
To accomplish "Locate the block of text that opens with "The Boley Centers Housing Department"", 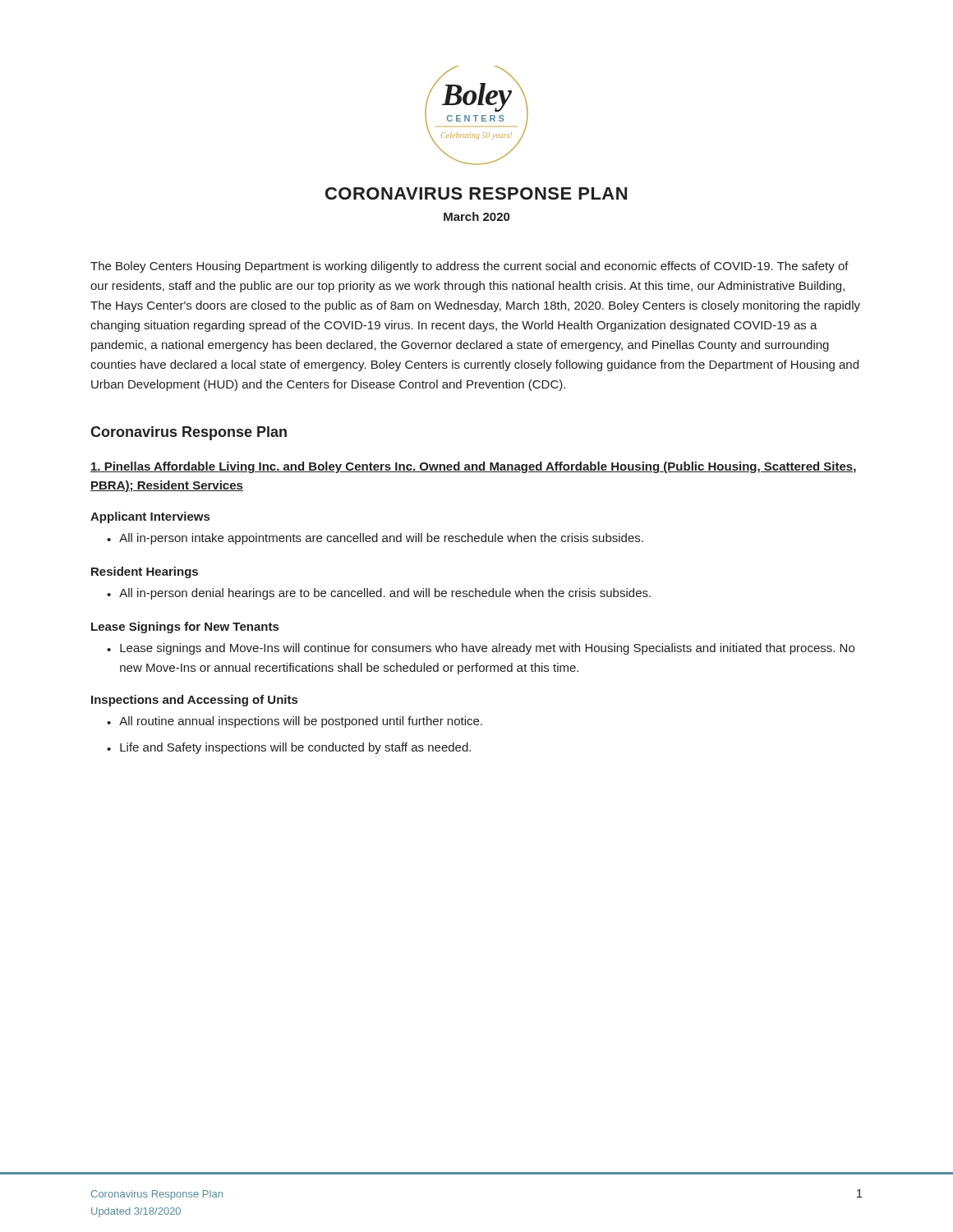I will click(475, 325).
